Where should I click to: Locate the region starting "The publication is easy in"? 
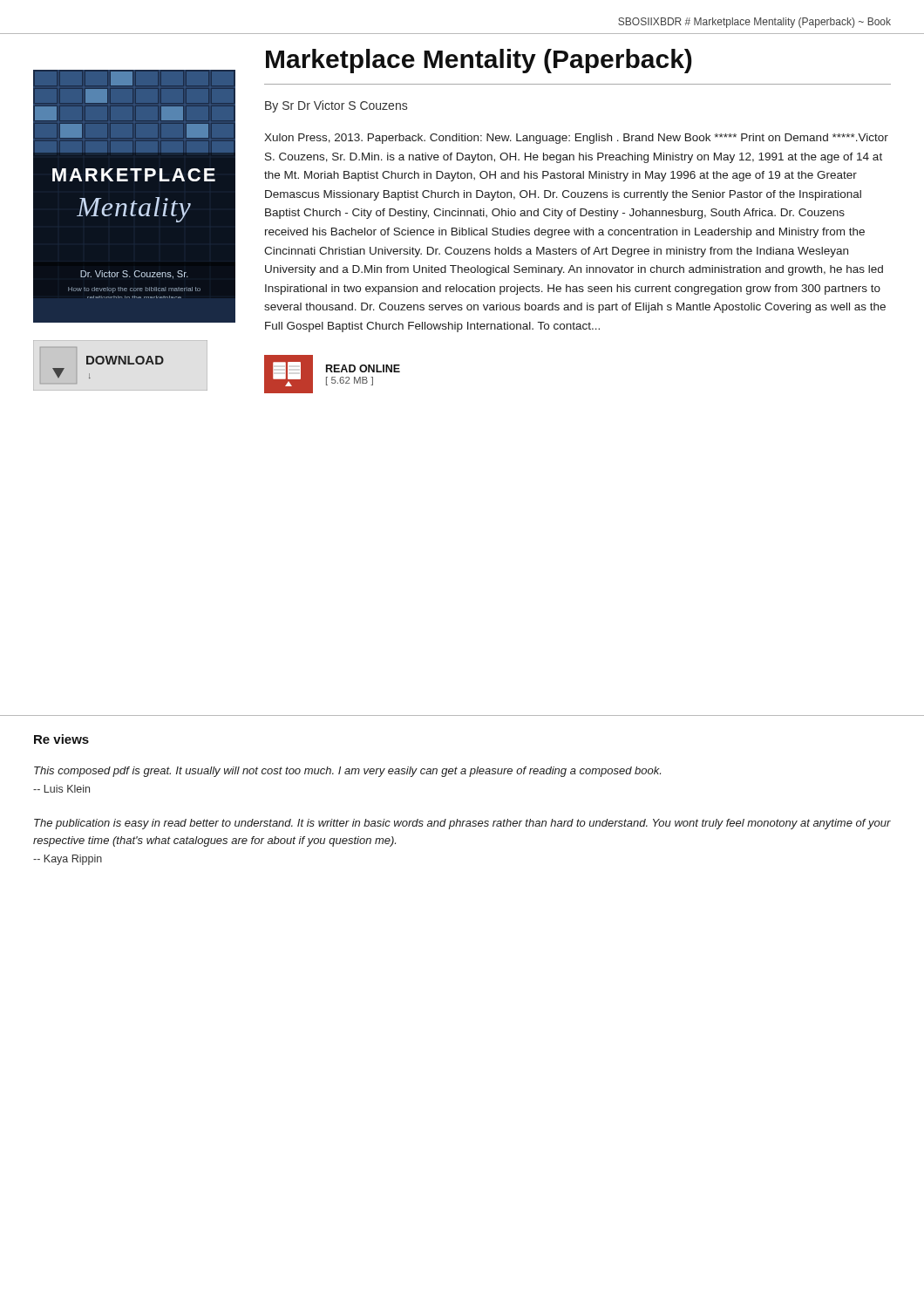462,832
